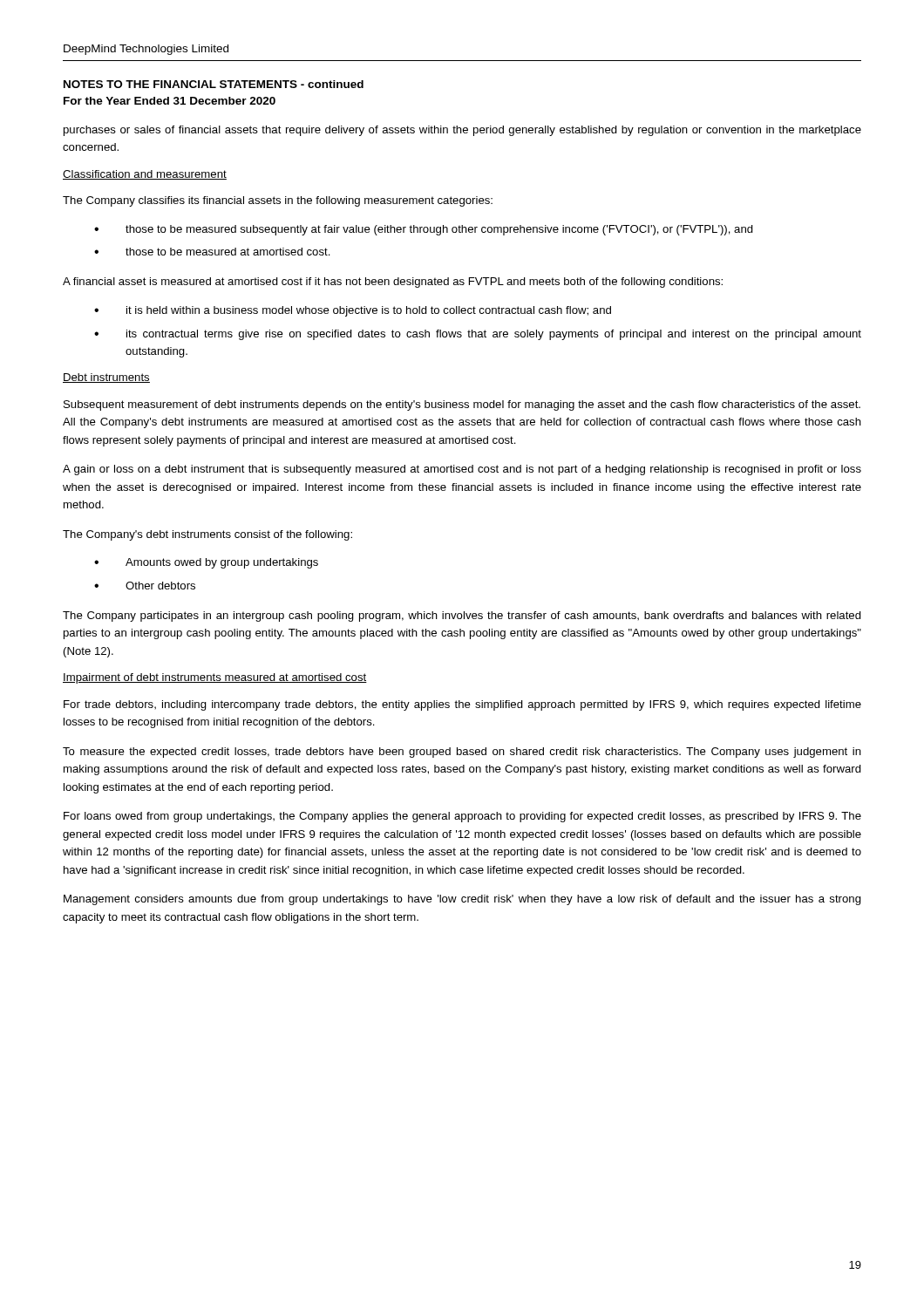
Task: Where does it say "Debt instruments"?
Action: click(x=106, y=378)
